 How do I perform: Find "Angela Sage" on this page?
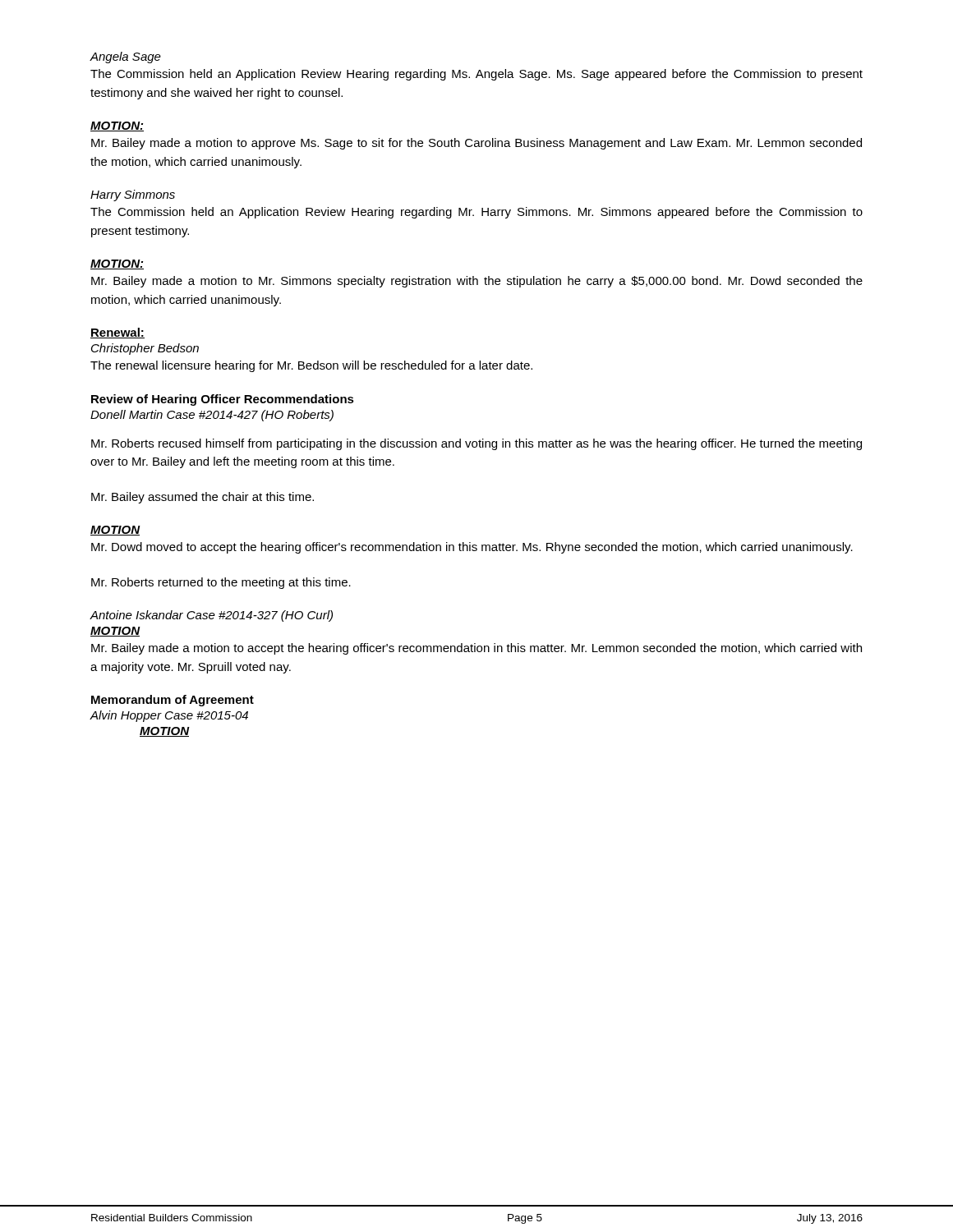pyautogui.click(x=126, y=56)
